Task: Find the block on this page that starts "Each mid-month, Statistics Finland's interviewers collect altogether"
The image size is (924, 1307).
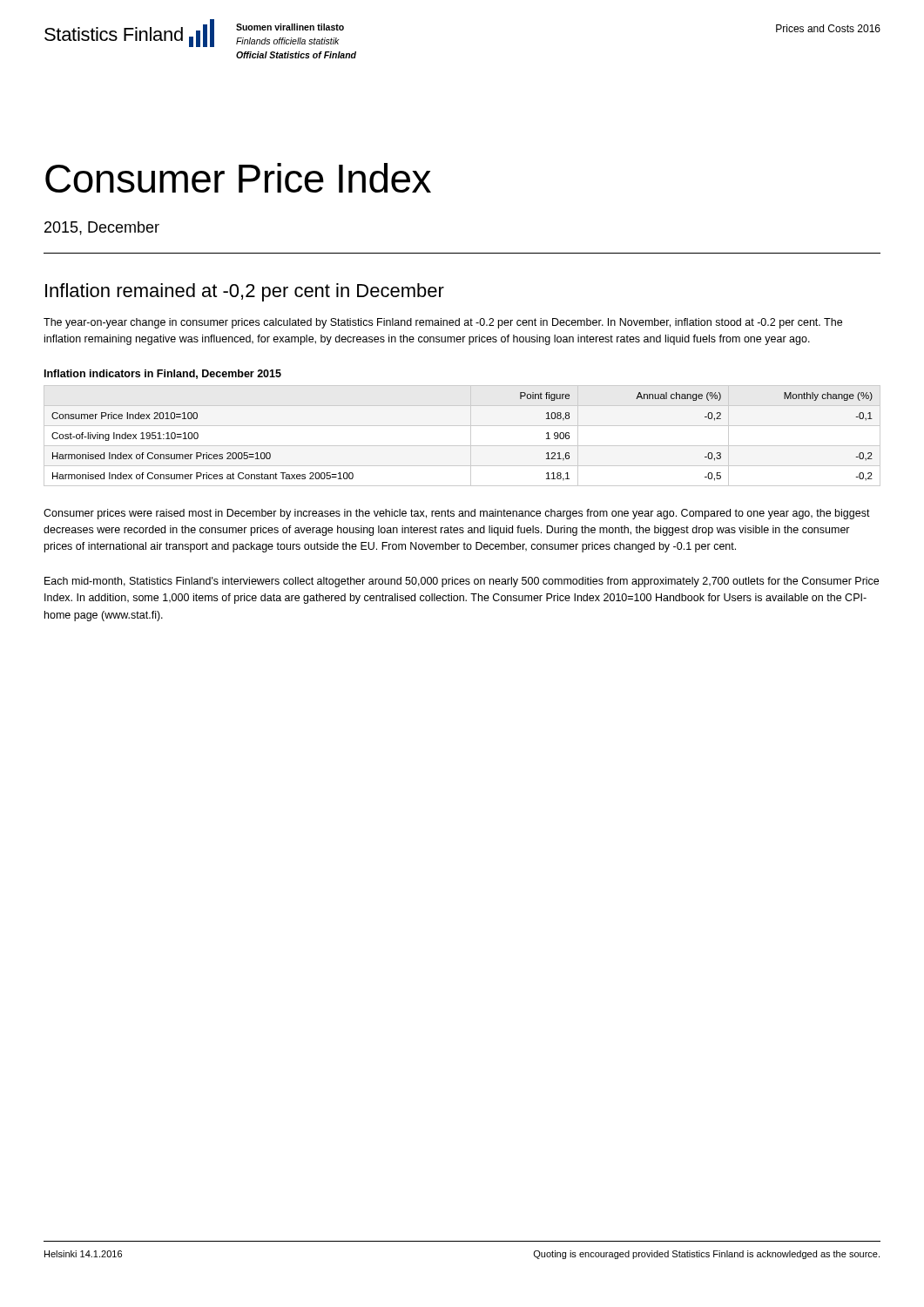Action: (x=462, y=599)
